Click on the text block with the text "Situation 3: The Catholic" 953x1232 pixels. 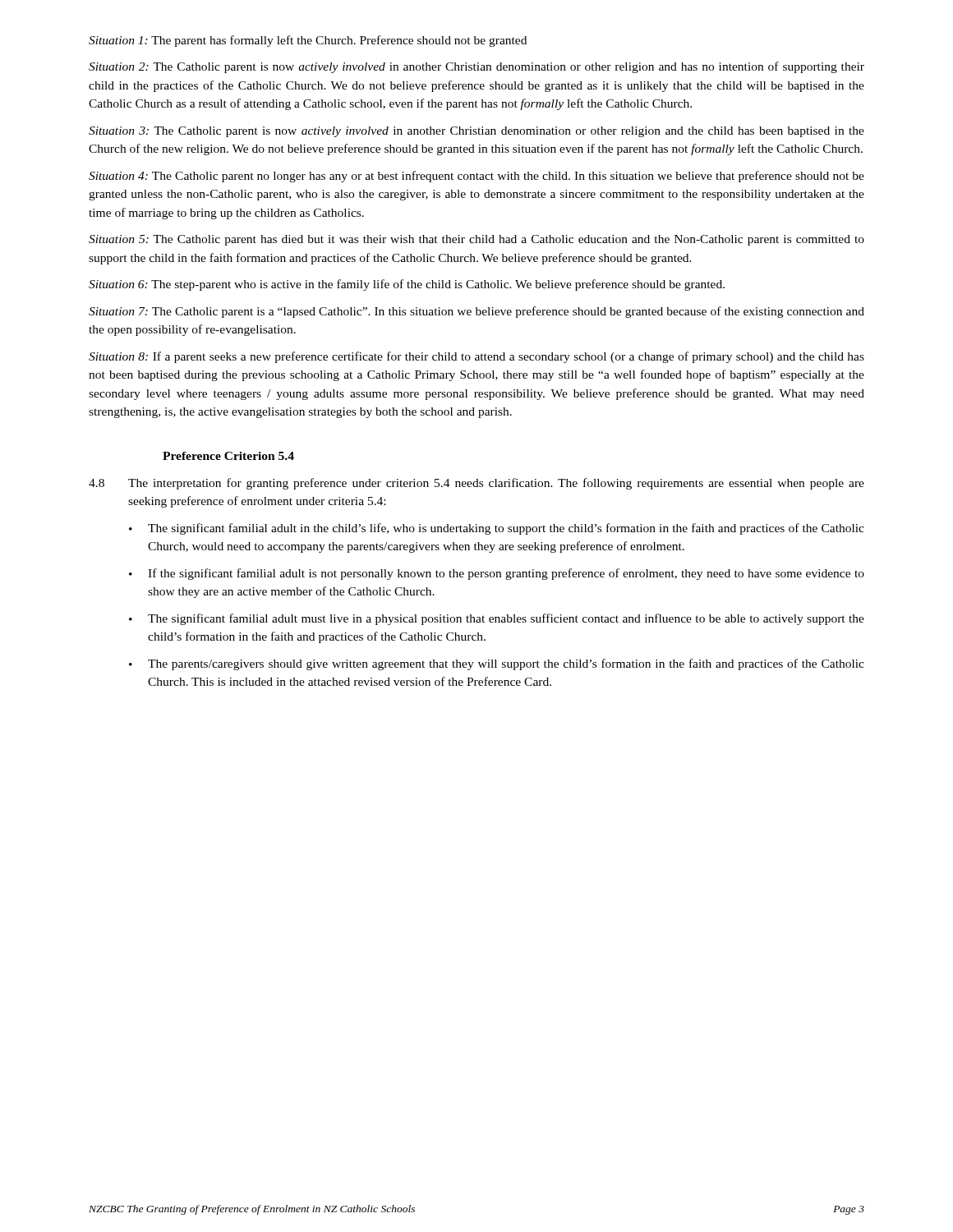point(476,139)
